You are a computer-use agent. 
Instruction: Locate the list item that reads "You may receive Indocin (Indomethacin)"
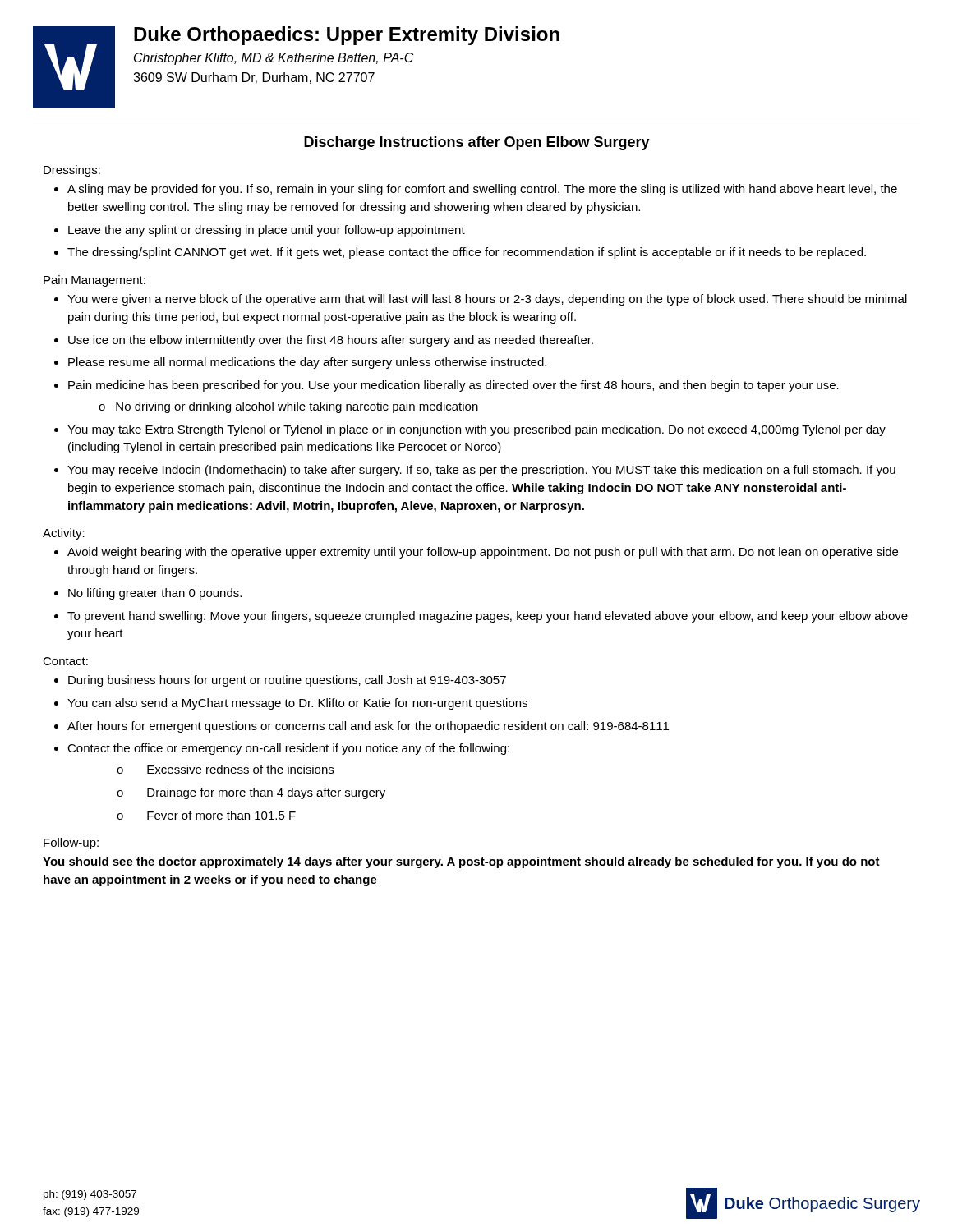[x=482, y=487]
